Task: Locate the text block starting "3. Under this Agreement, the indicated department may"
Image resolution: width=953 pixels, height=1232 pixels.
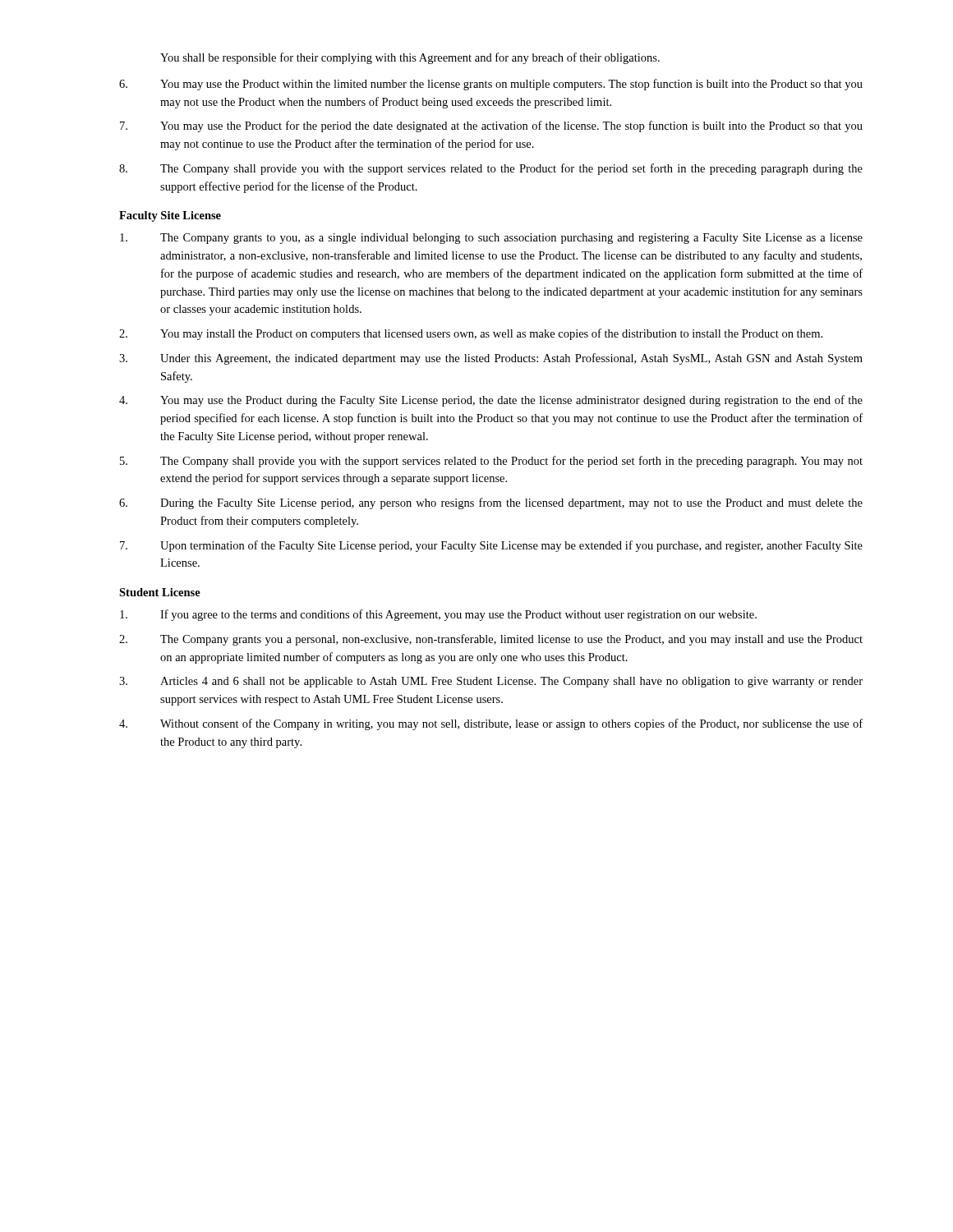Action: (491, 368)
